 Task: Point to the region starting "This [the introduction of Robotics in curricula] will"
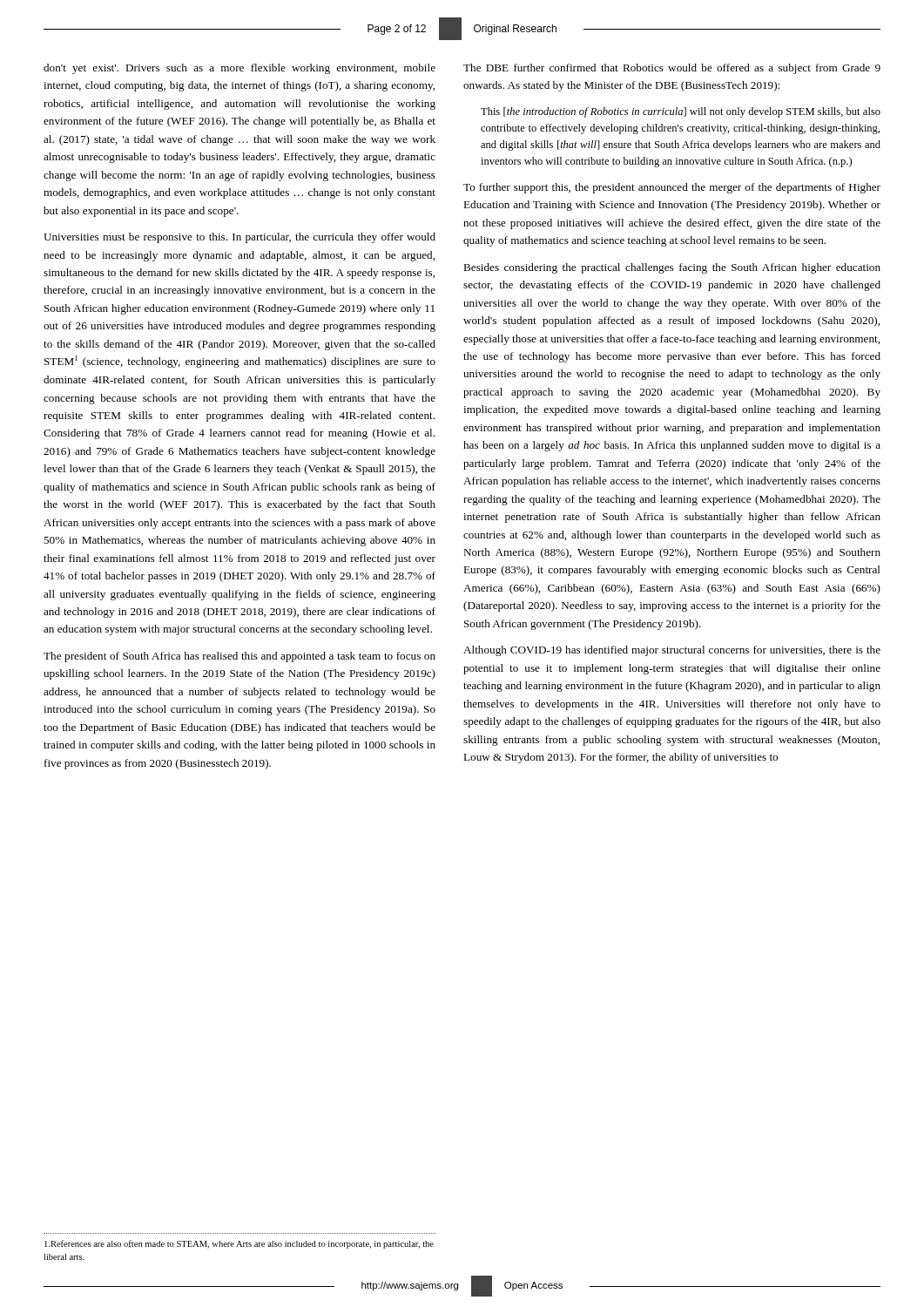point(681,137)
